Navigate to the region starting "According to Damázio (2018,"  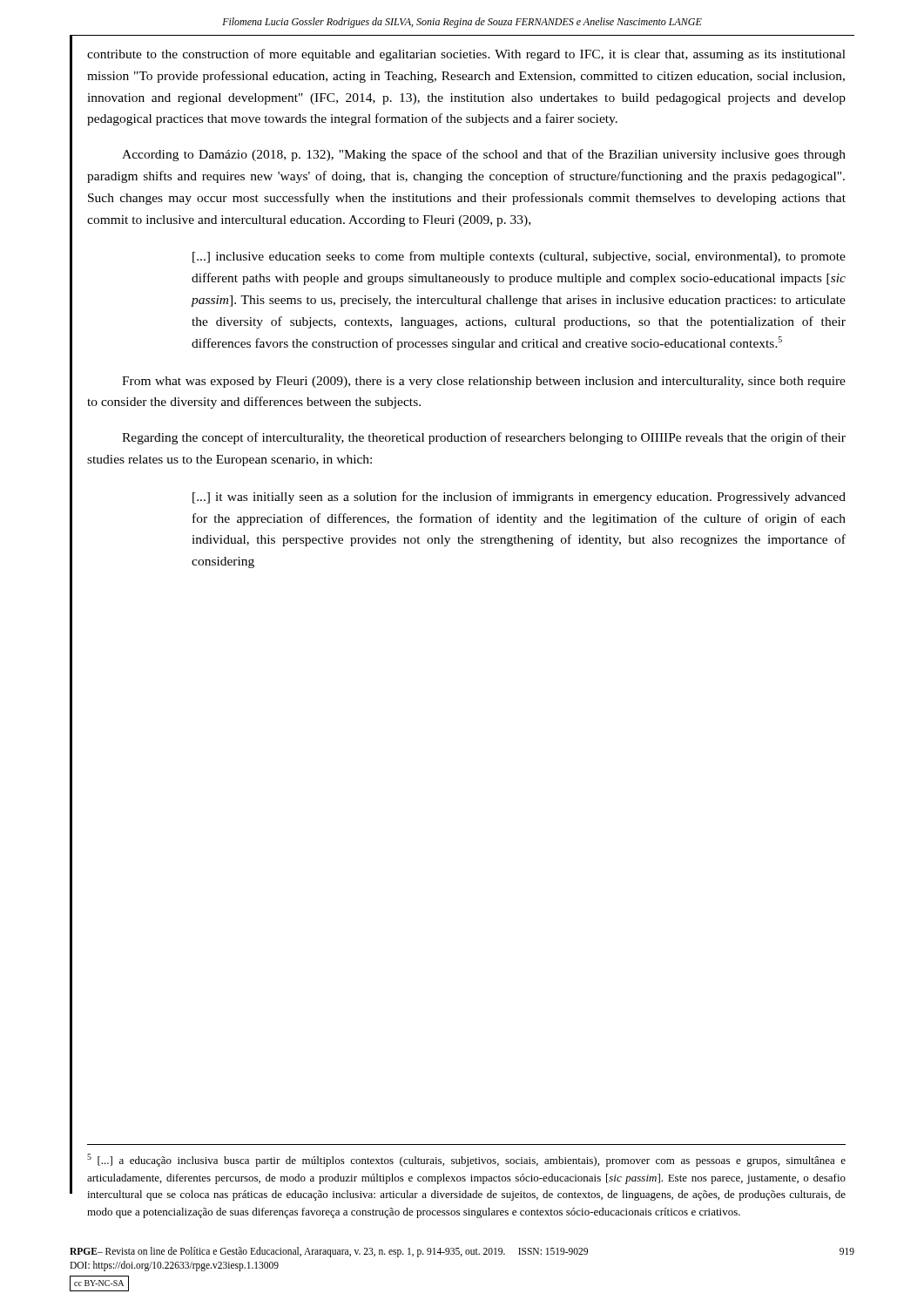466,186
